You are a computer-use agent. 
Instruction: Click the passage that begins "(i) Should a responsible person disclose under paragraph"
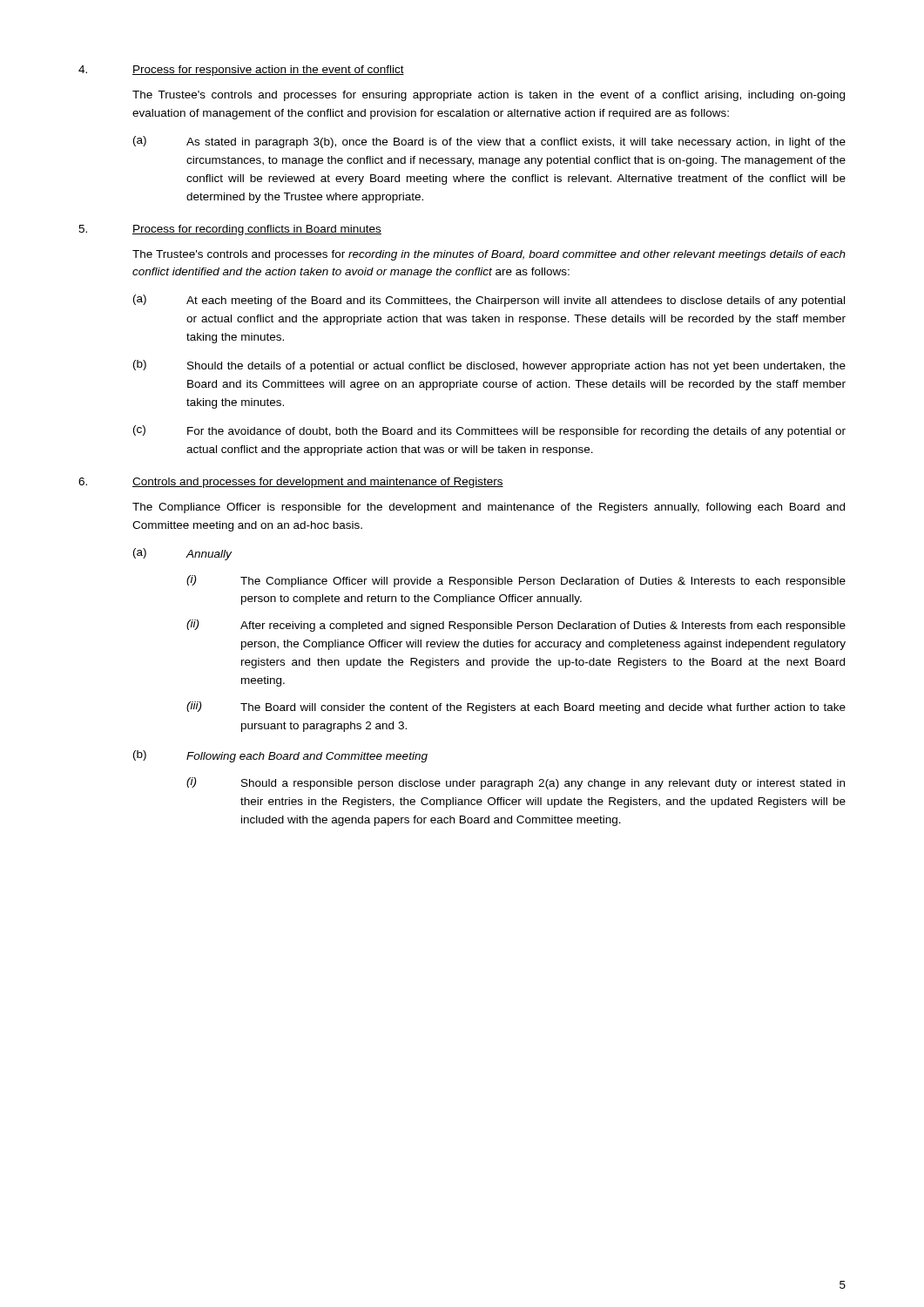coord(516,802)
